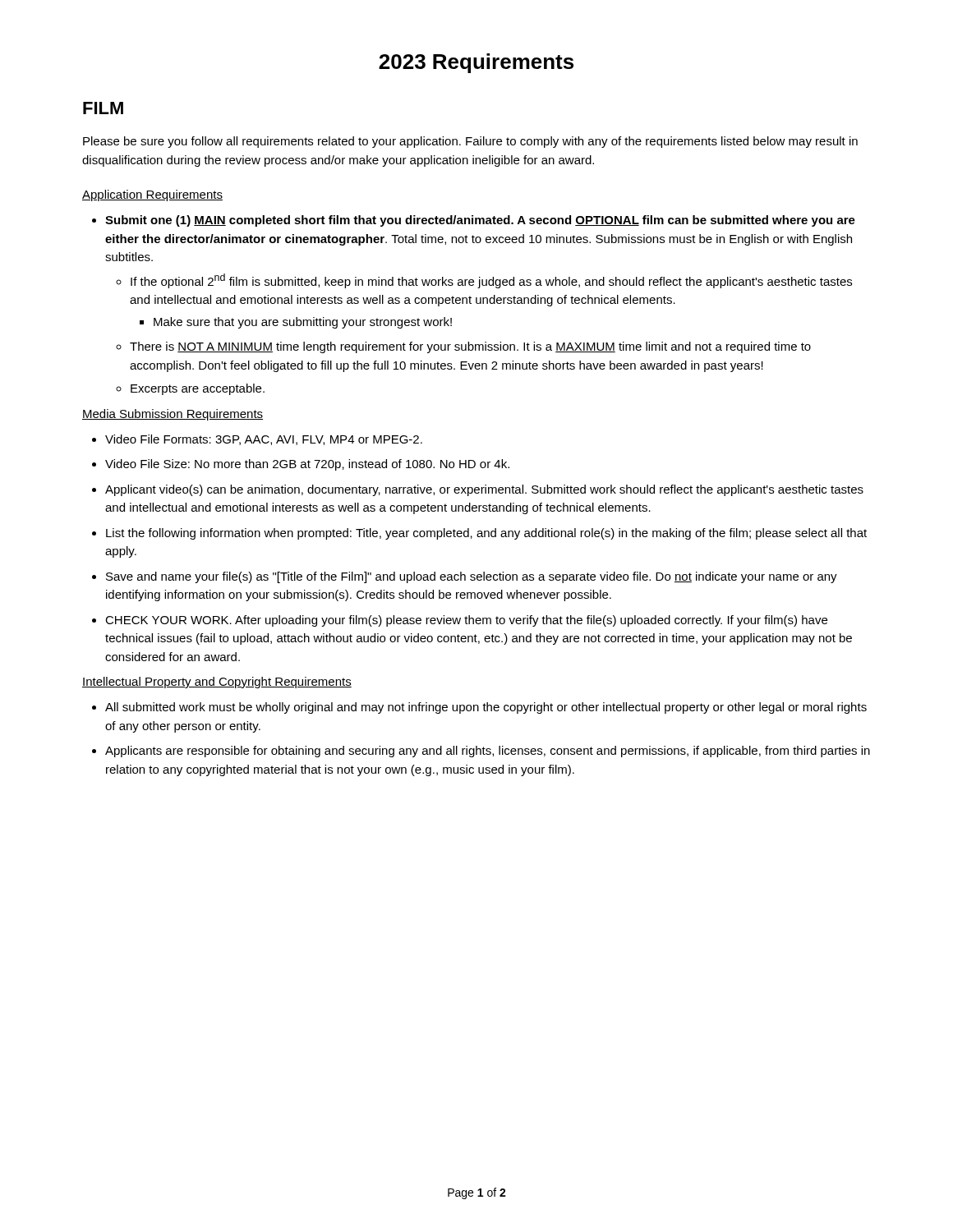Find the list item containing "There is NOT A MINIMUM"
The image size is (953, 1232).
470,355
